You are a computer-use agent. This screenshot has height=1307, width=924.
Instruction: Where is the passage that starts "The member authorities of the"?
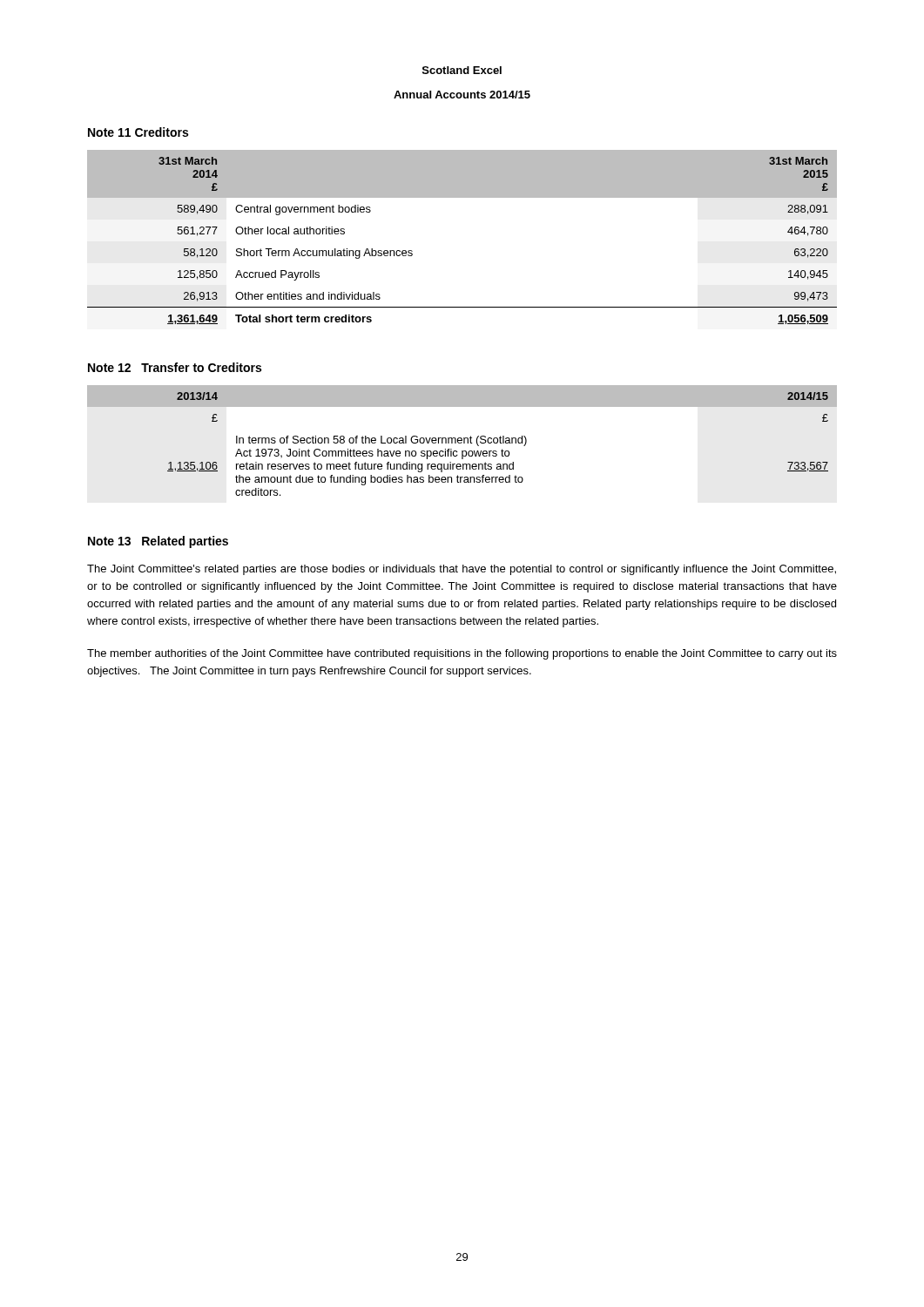462,661
